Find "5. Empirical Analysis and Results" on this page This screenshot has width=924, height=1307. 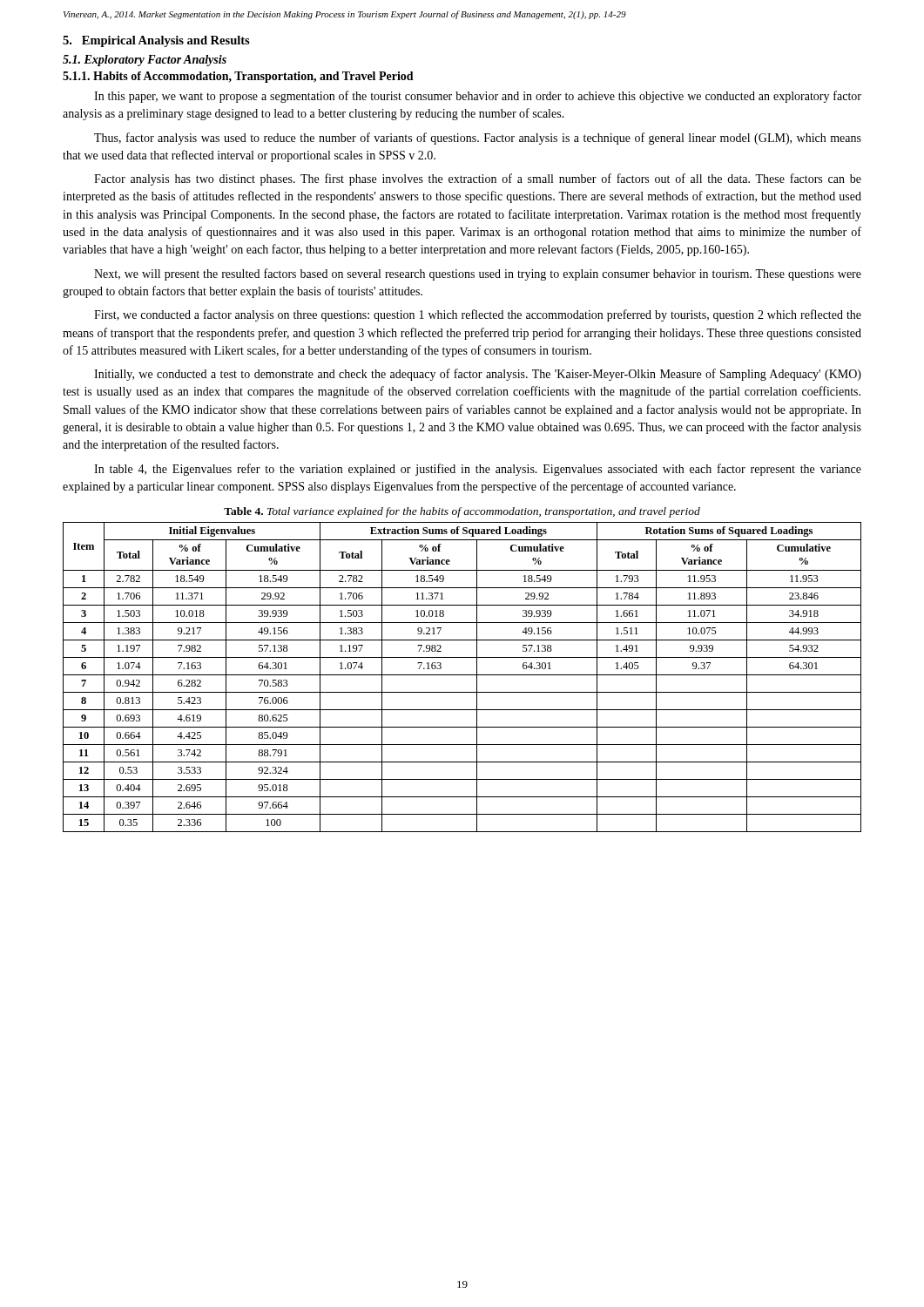point(156,41)
